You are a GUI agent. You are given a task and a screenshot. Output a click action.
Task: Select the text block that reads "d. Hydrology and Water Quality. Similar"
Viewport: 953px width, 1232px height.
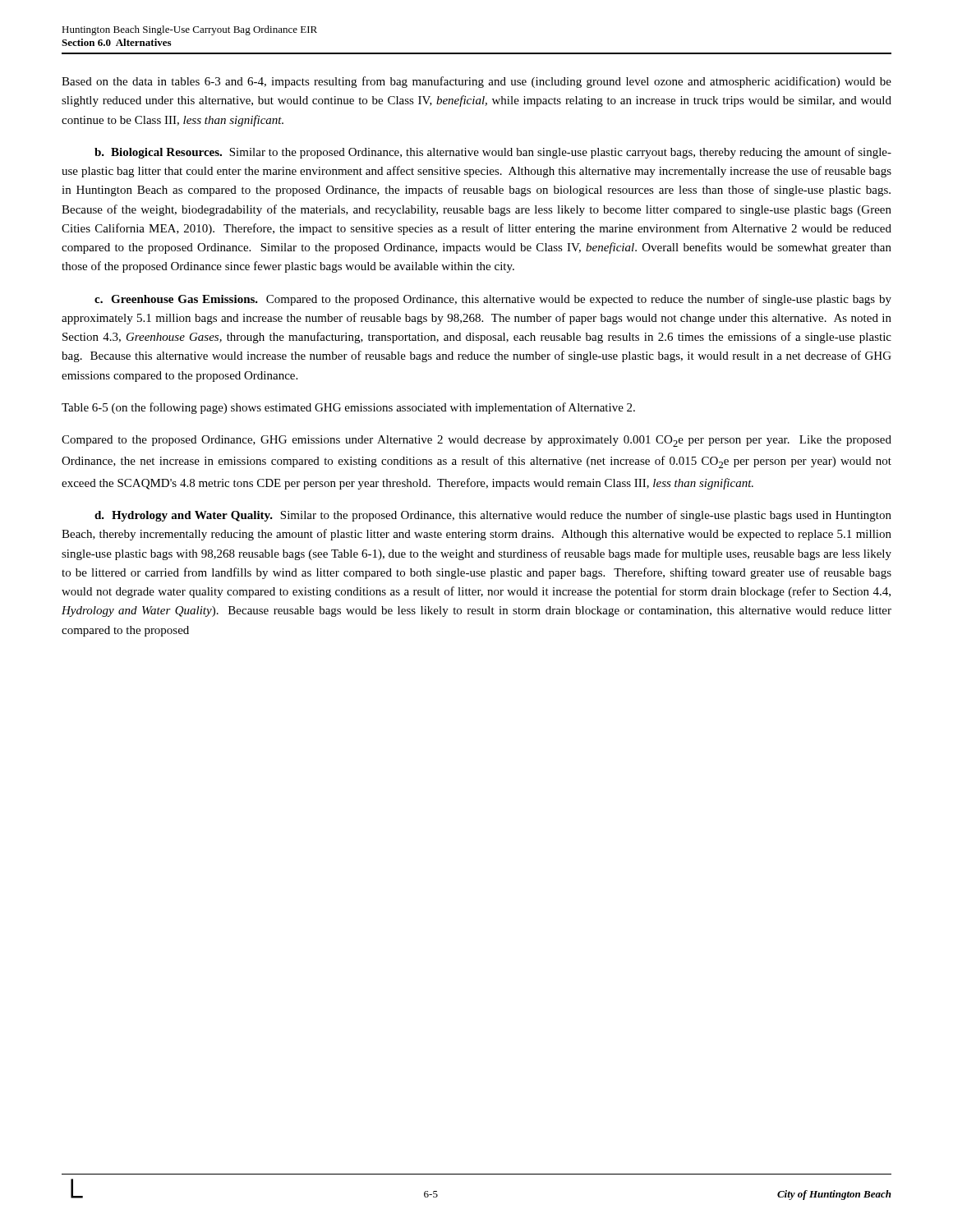[x=476, y=573]
